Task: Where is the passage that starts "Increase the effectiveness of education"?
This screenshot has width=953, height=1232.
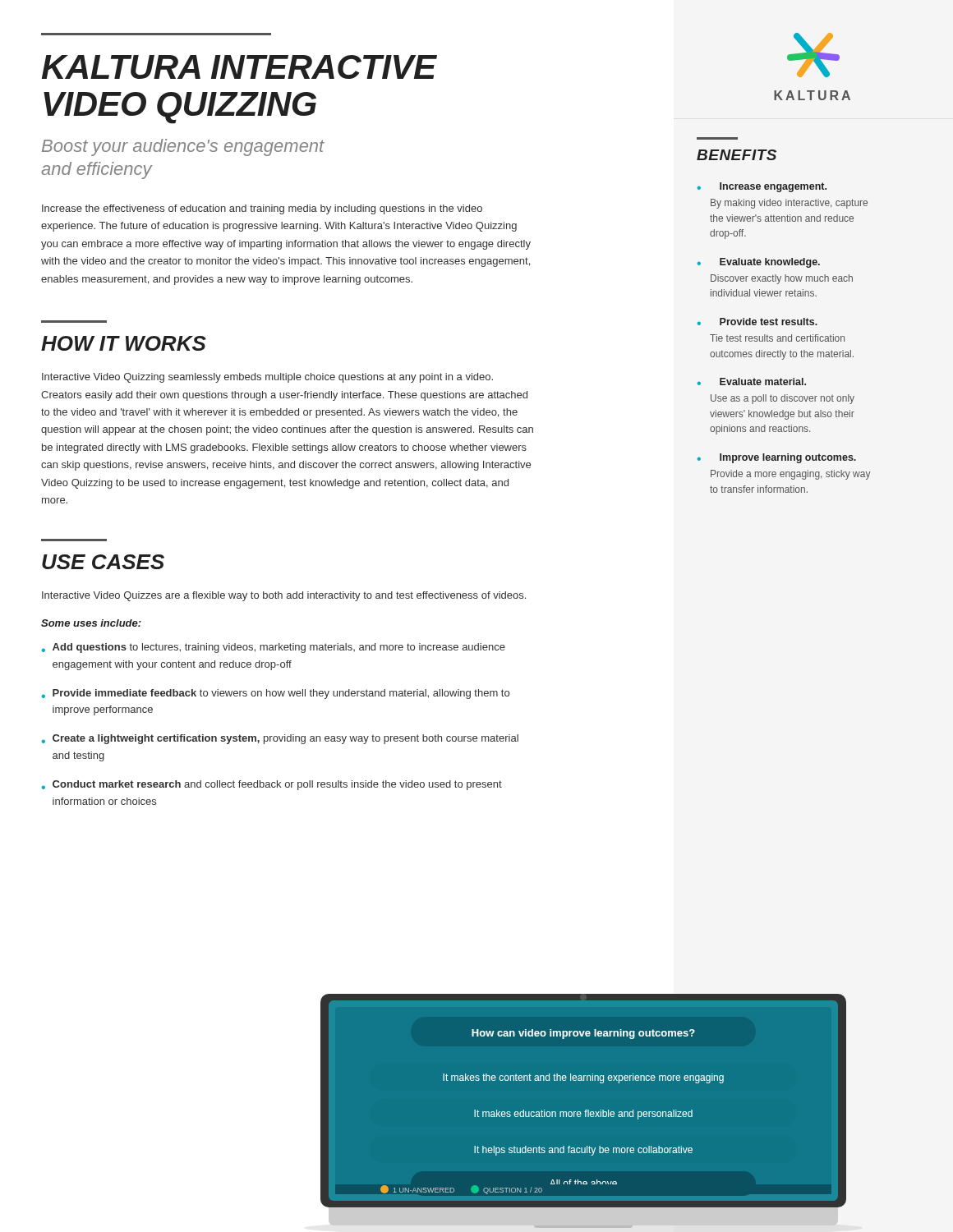Action: click(x=286, y=243)
